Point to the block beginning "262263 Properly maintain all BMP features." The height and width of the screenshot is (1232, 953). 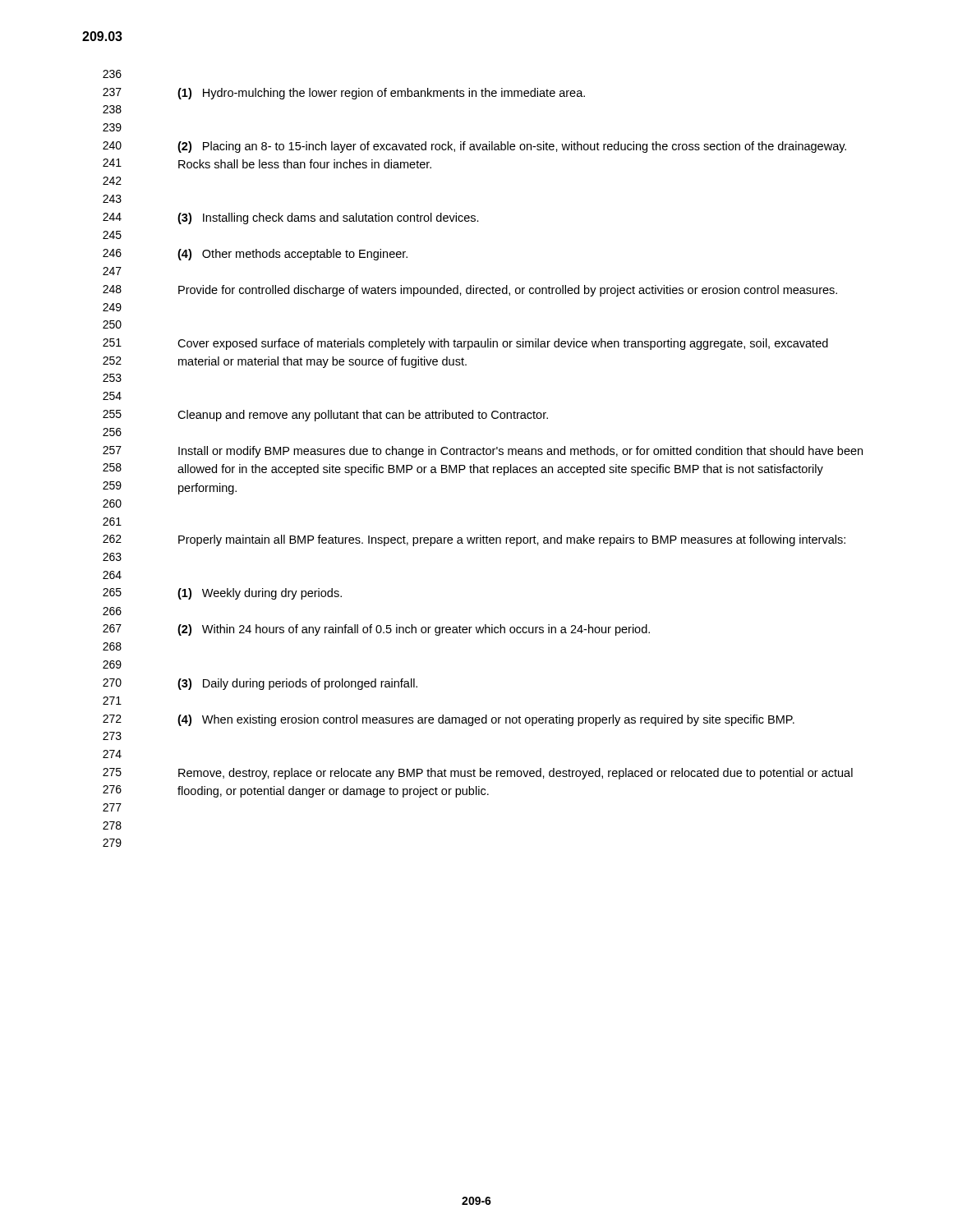476,549
